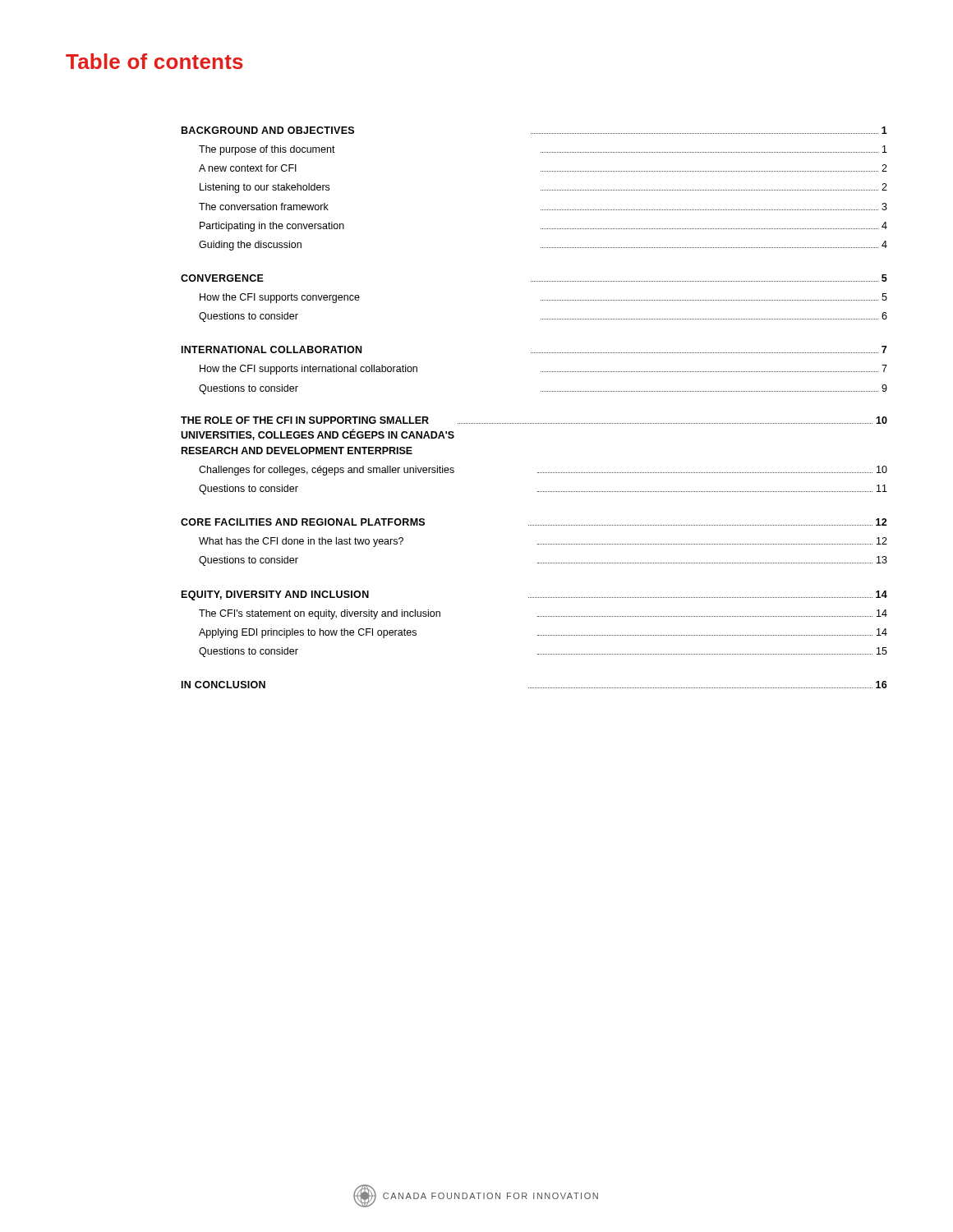The image size is (953, 1232).
Task: Locate the list item containing "Participating in the conversation 4"
Action: click(x=543, y=226)
